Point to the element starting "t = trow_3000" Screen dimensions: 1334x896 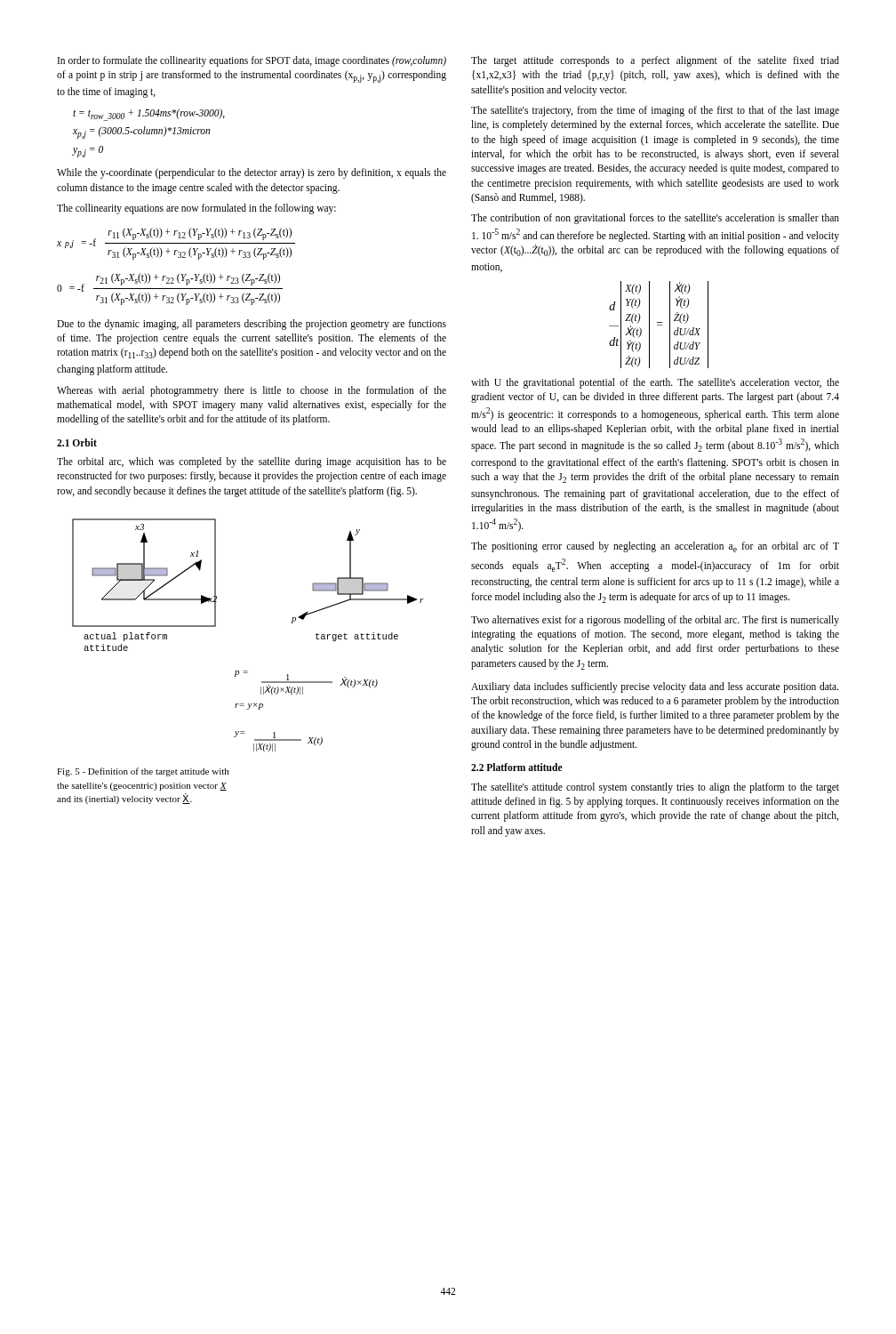(149, 115)
